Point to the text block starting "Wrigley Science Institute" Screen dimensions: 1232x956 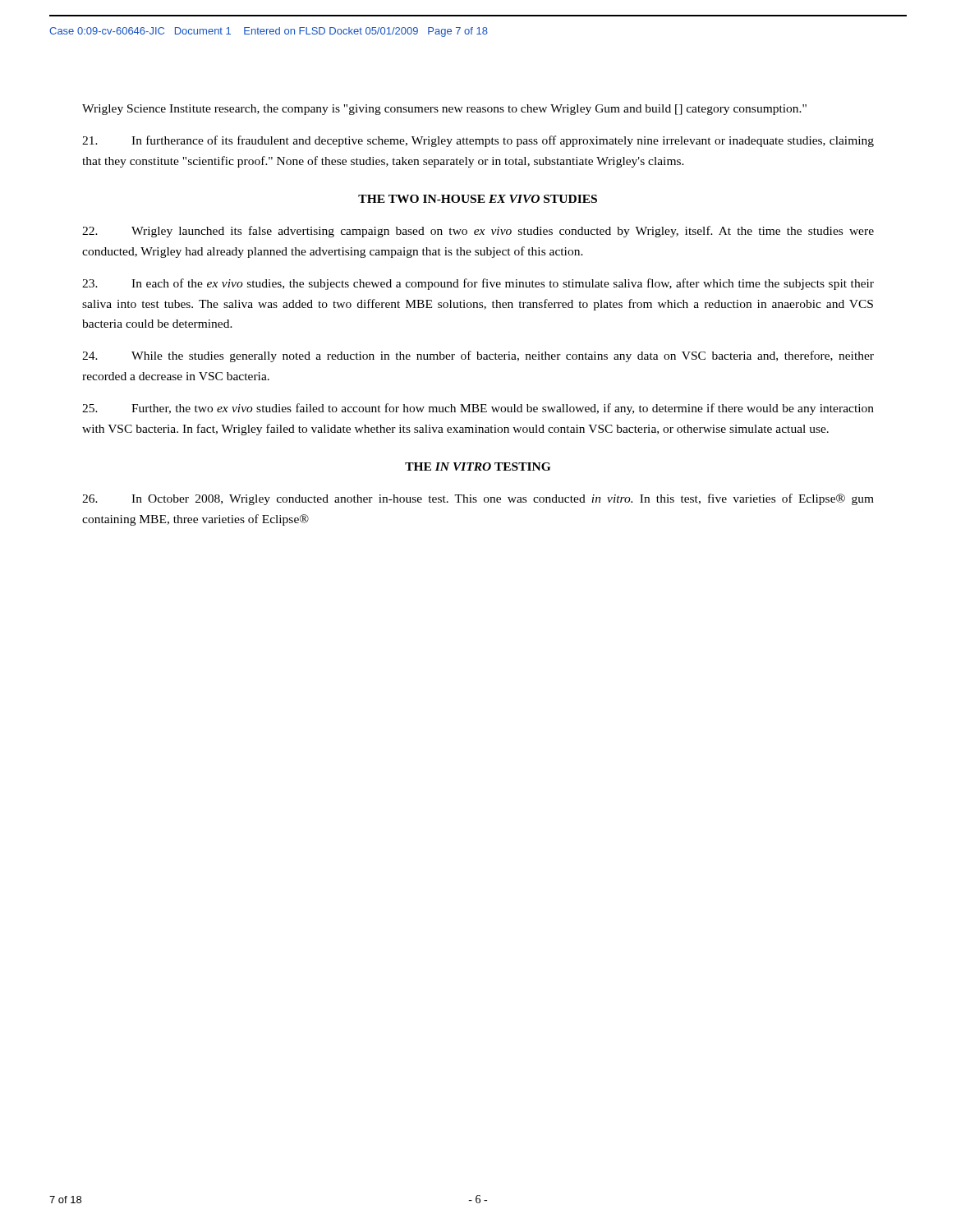point(445,108)
